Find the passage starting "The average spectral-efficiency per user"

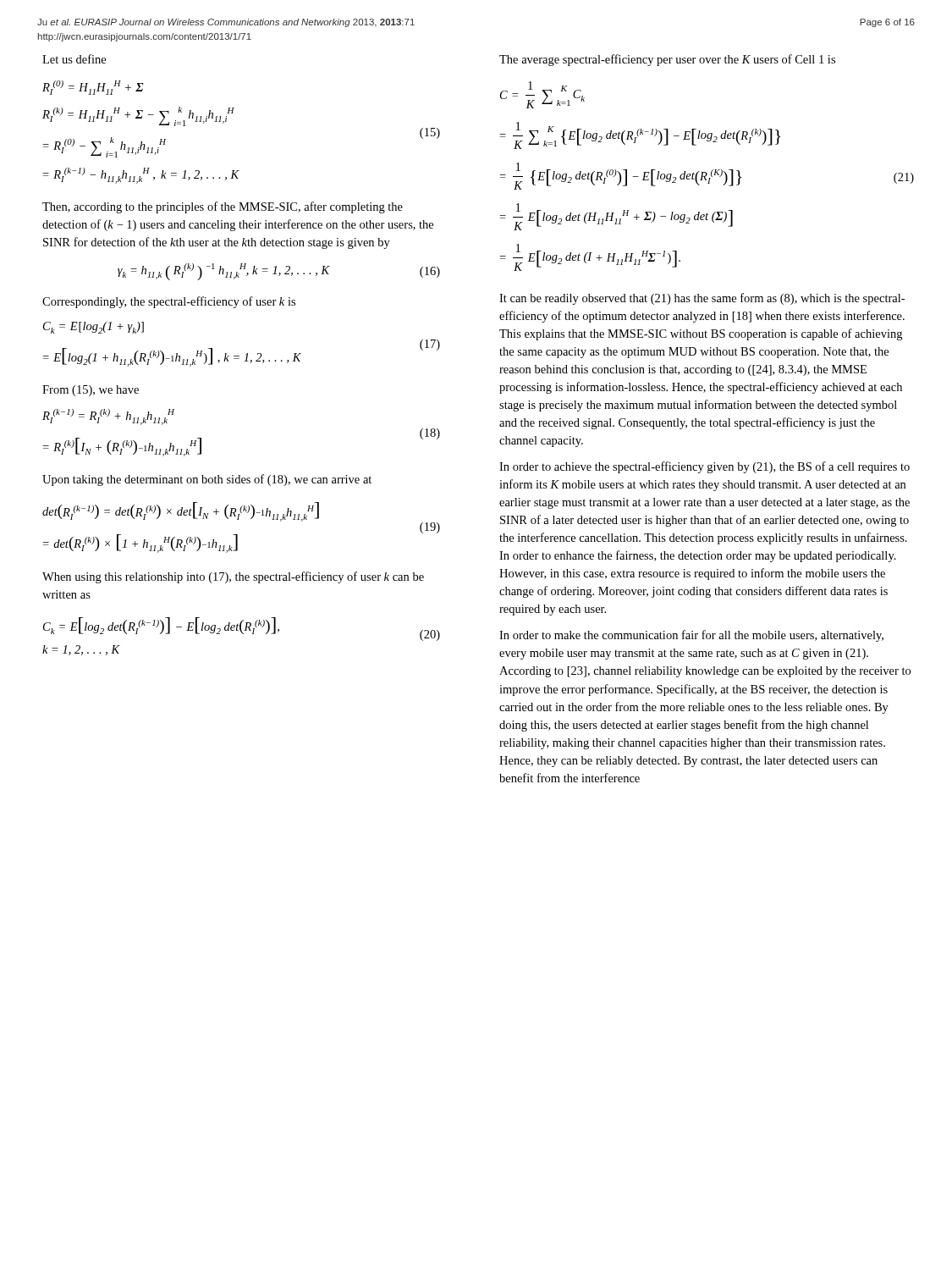pos(667,59)
